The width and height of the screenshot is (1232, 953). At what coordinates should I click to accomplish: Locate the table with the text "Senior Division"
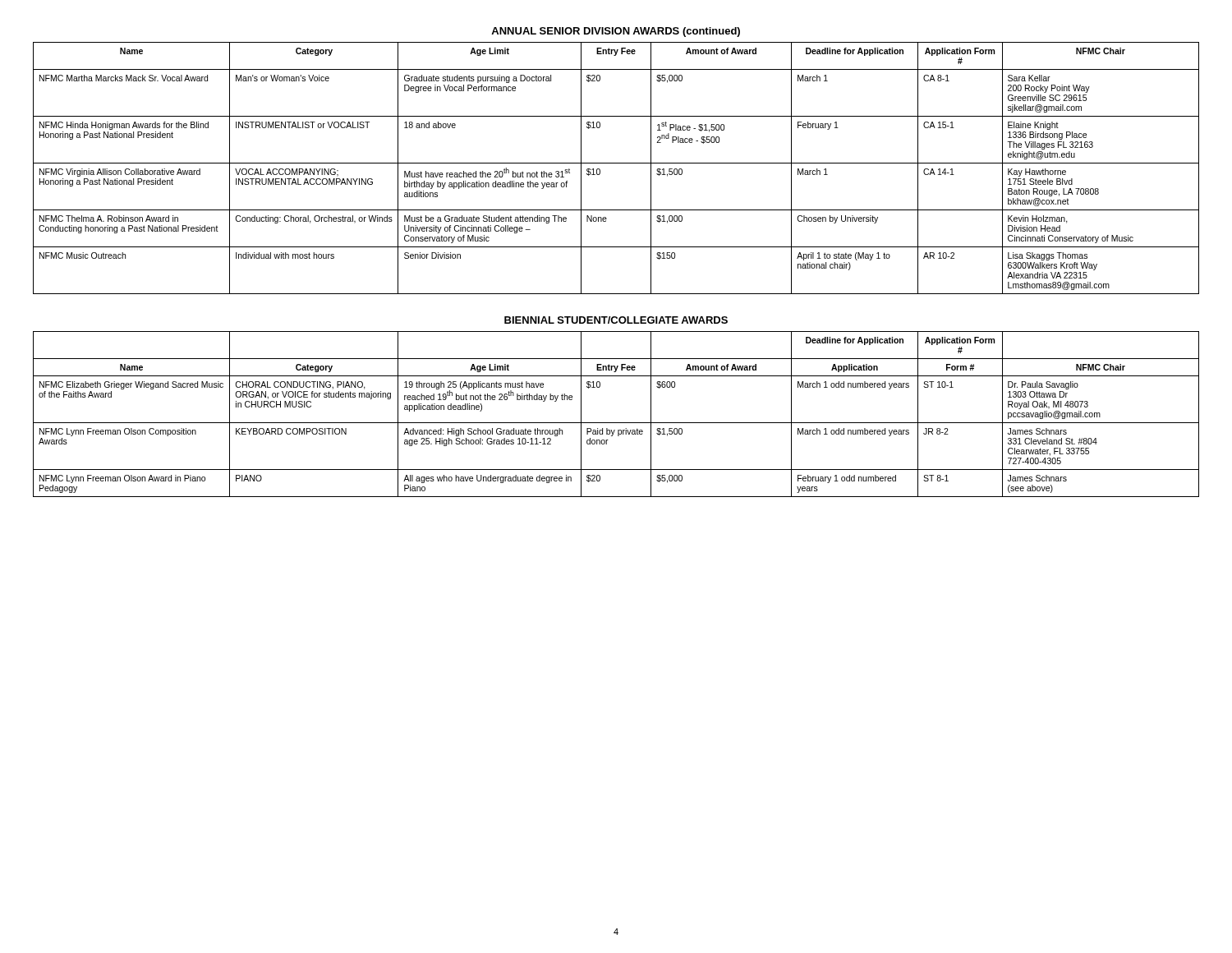pyautogui.click(x=616, y=168)
